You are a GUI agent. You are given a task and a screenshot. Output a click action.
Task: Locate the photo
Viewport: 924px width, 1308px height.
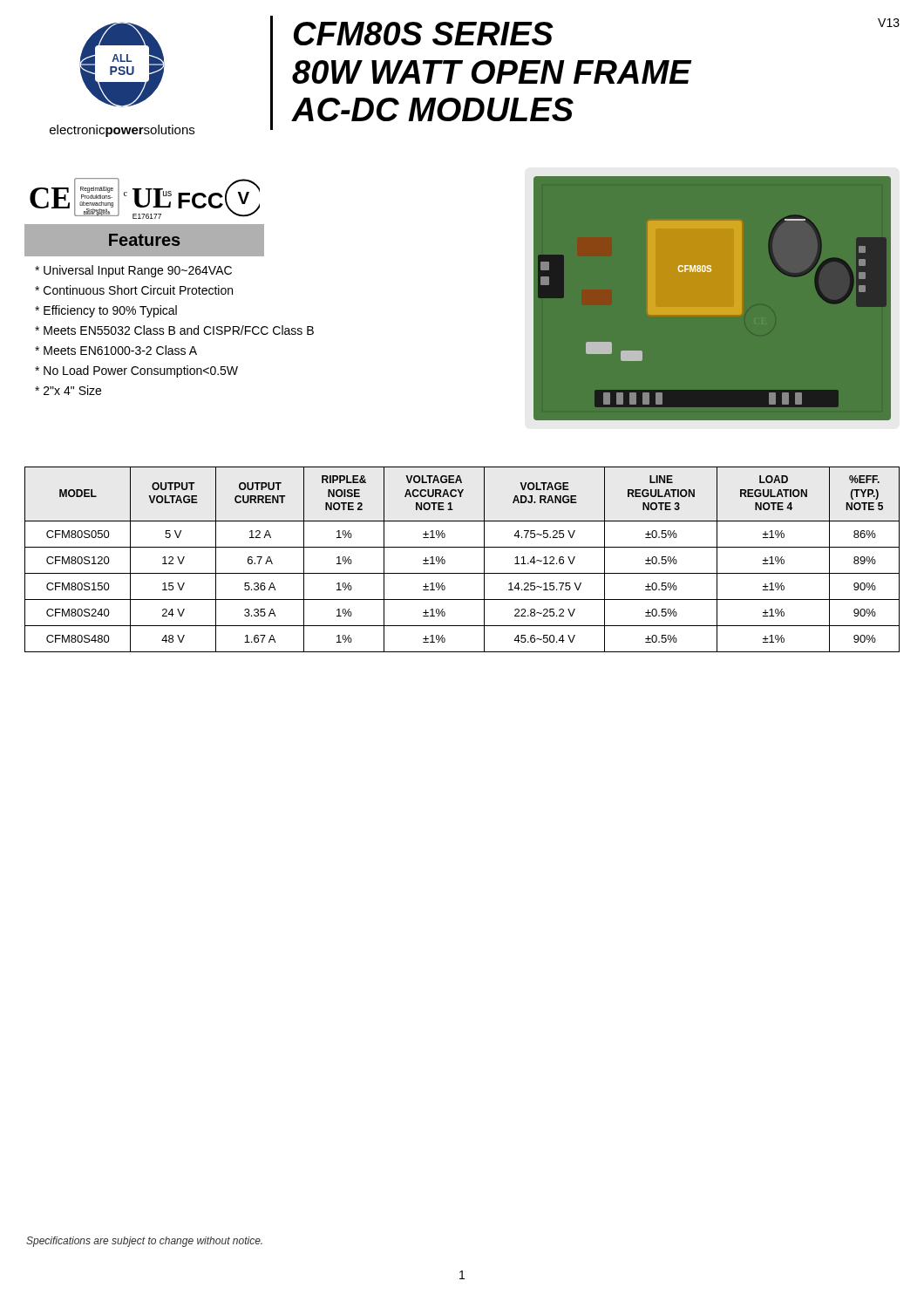tap(712, 298)
